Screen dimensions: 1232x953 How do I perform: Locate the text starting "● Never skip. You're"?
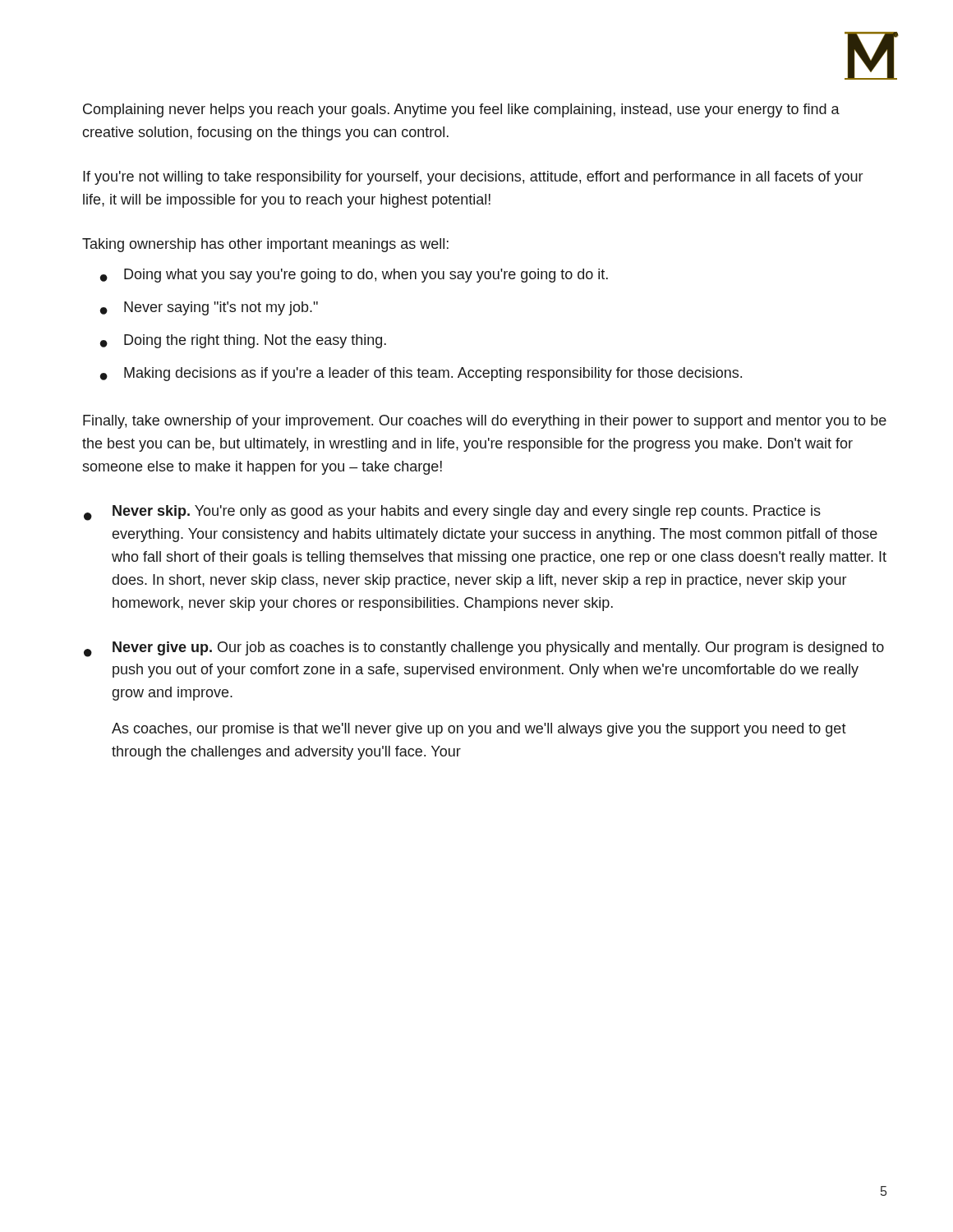485,558
